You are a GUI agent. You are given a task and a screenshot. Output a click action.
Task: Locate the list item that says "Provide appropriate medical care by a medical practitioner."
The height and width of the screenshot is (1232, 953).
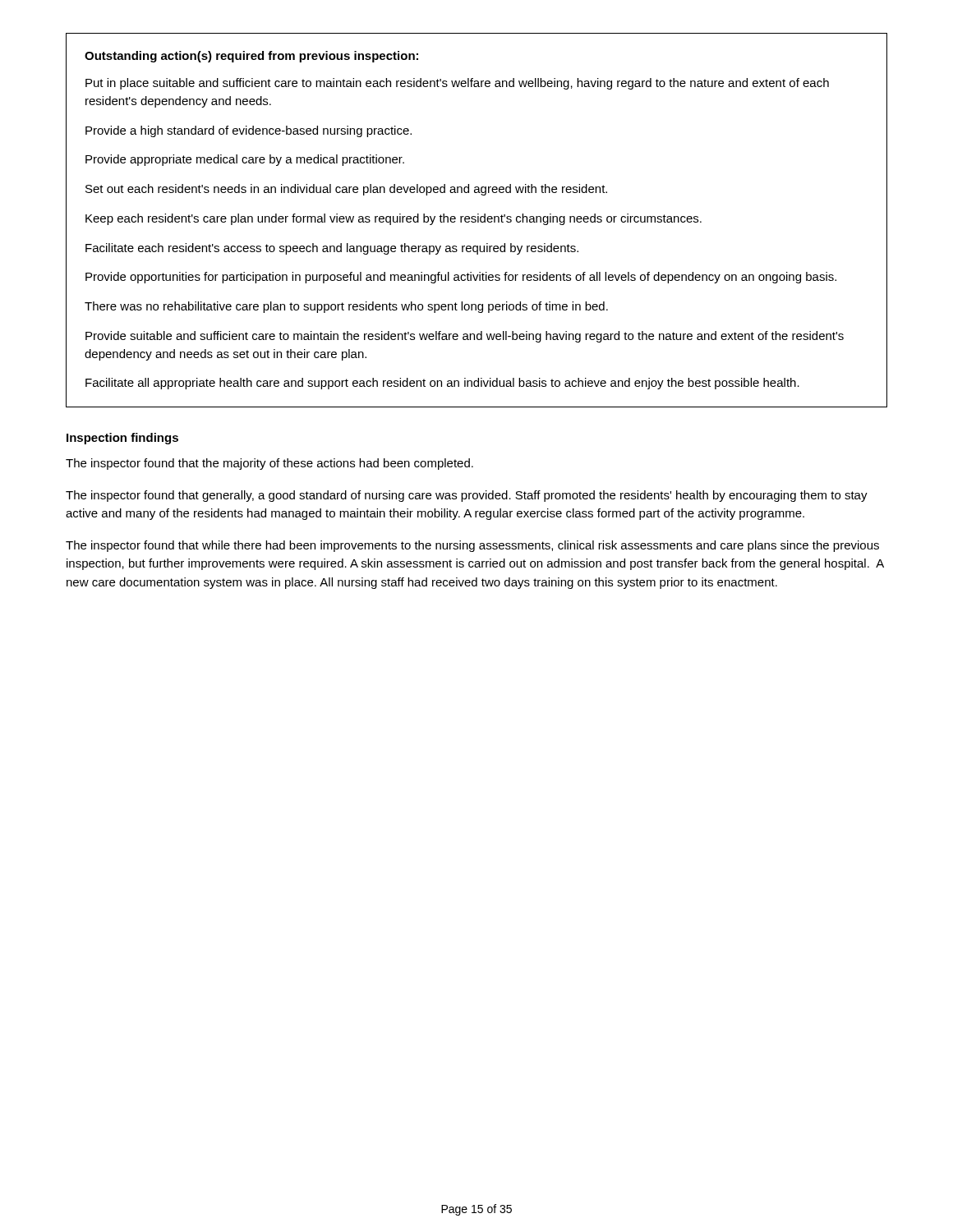[245, 159]
